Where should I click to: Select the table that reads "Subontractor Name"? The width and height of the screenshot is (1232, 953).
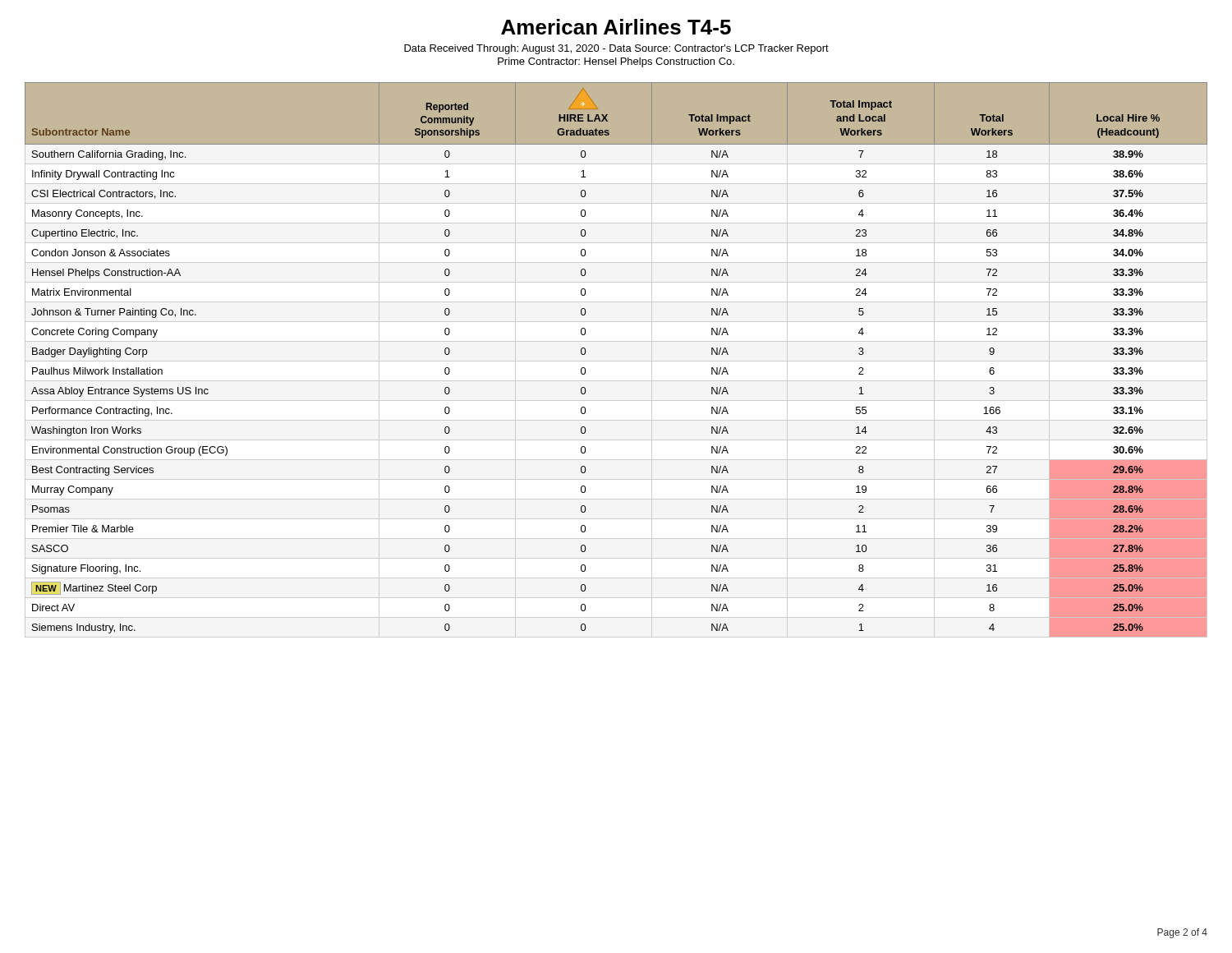616,500
